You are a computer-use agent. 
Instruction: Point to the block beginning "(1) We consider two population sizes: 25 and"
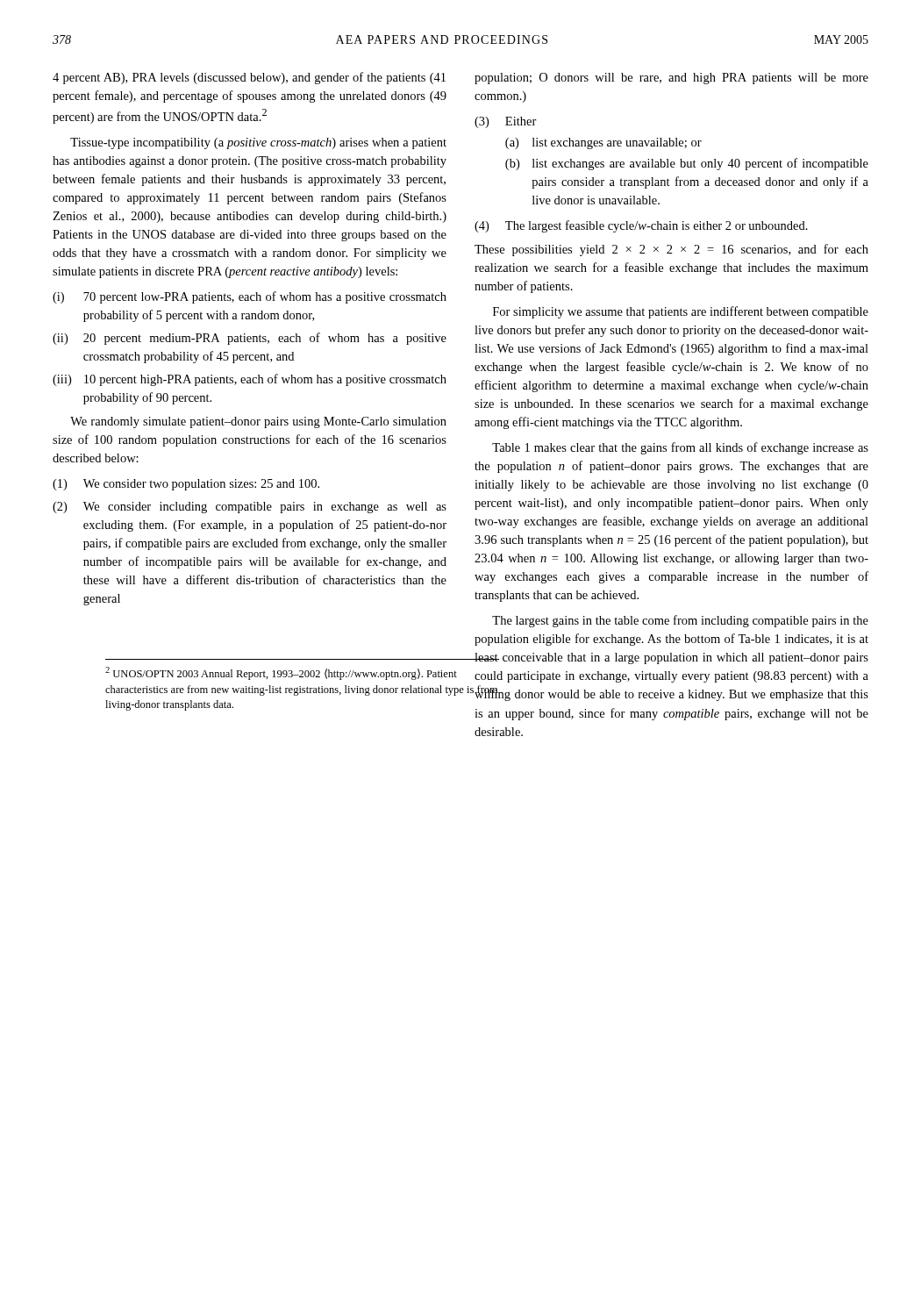[x=250, y=484]
